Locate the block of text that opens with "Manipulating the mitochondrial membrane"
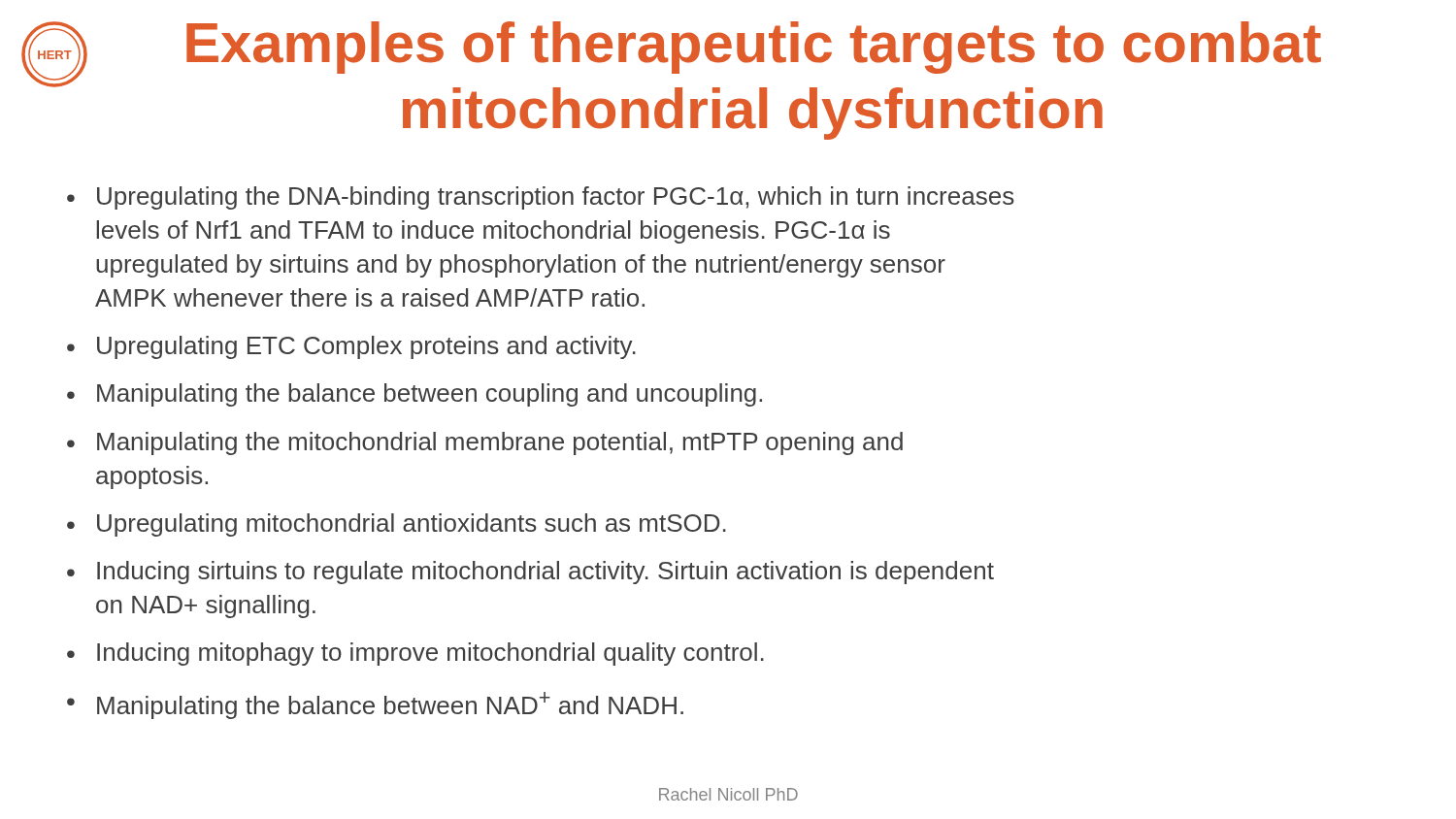This screenshot has width=1456, height=819. click(x=500, y=458)
